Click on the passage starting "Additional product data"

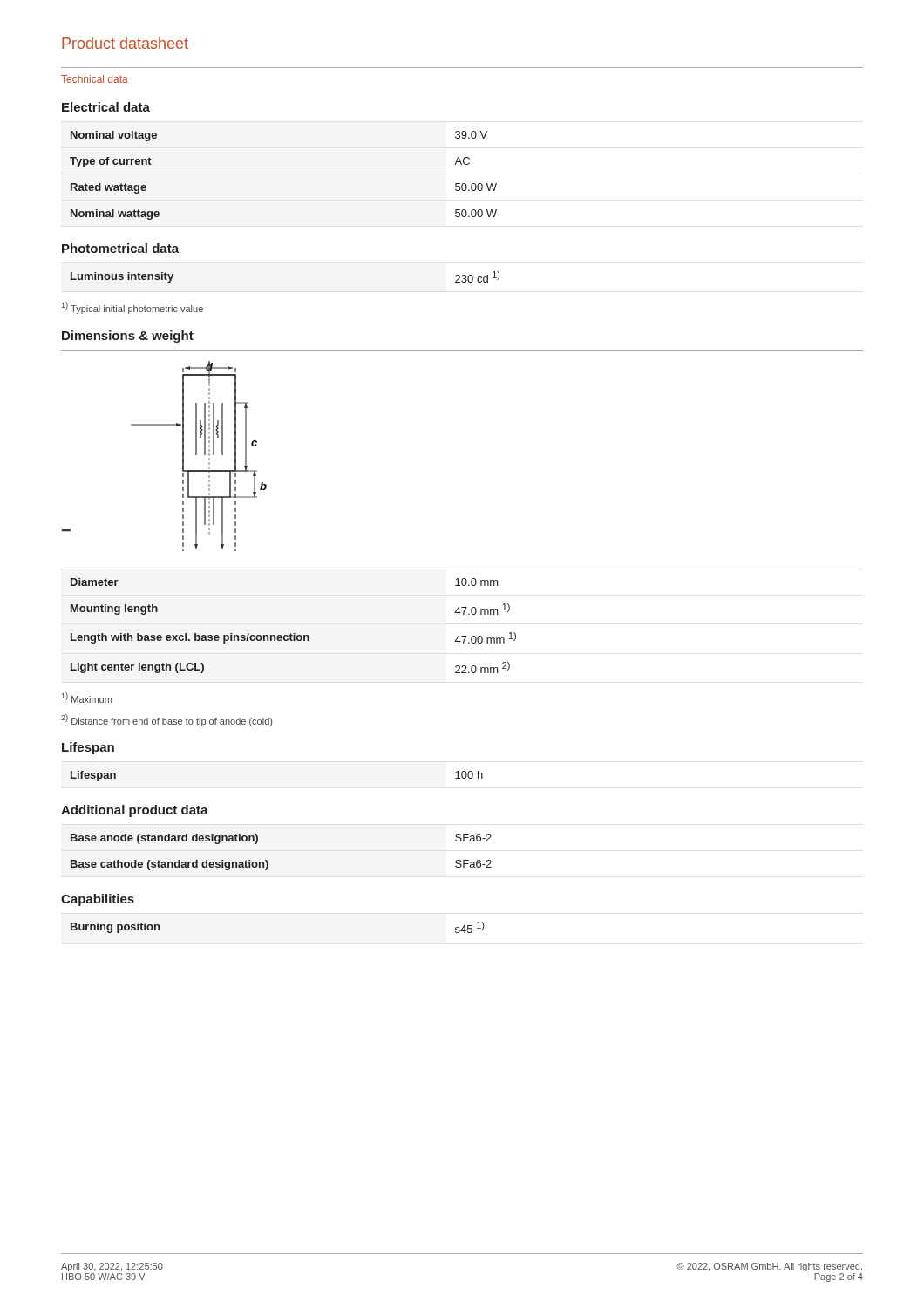[x=135, y=811]
